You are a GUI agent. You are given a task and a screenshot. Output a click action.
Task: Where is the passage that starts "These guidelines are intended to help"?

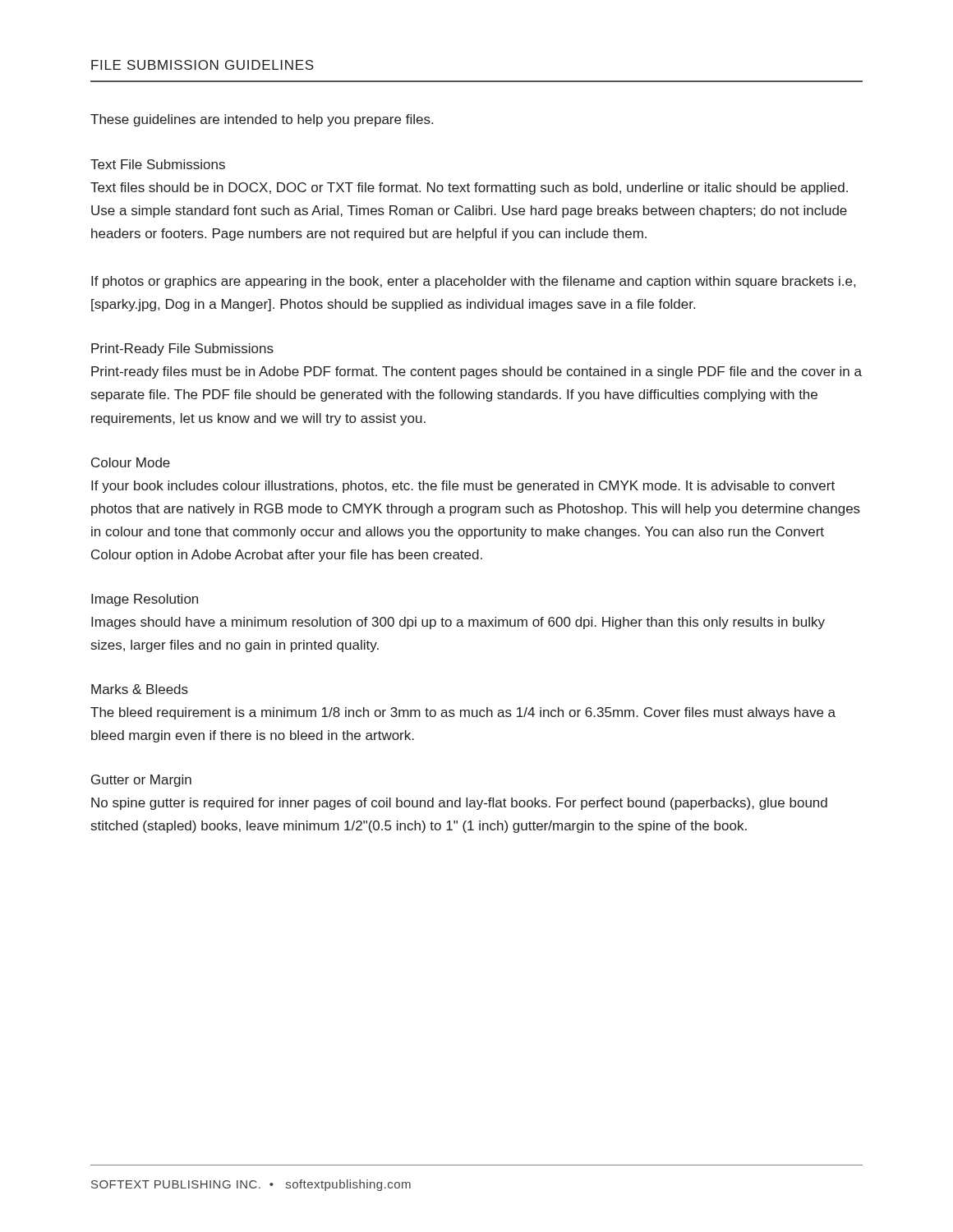(x=262, y=120)
